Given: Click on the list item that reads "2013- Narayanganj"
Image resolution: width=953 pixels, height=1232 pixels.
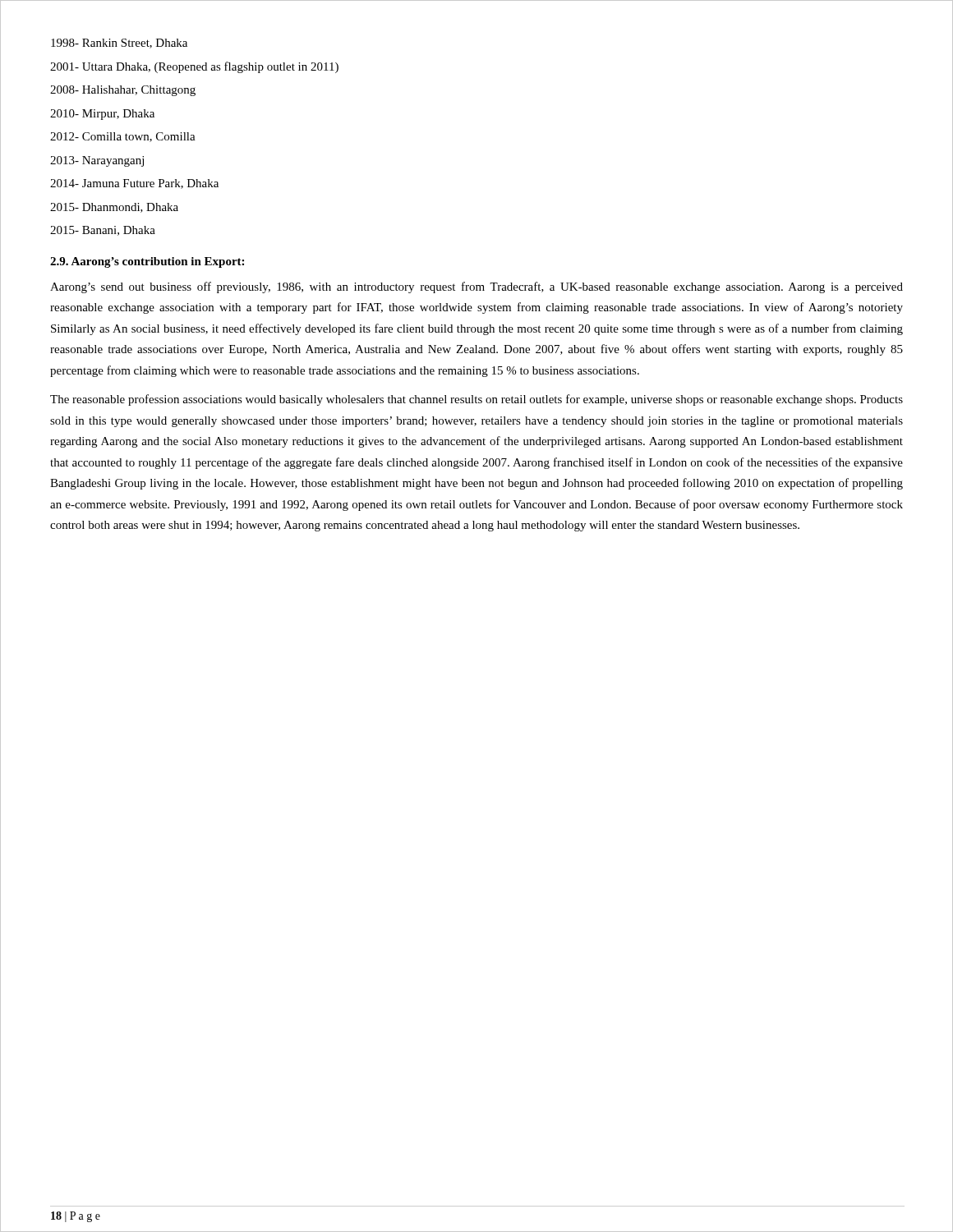Looking at the screenshot, I should (97, 160).
